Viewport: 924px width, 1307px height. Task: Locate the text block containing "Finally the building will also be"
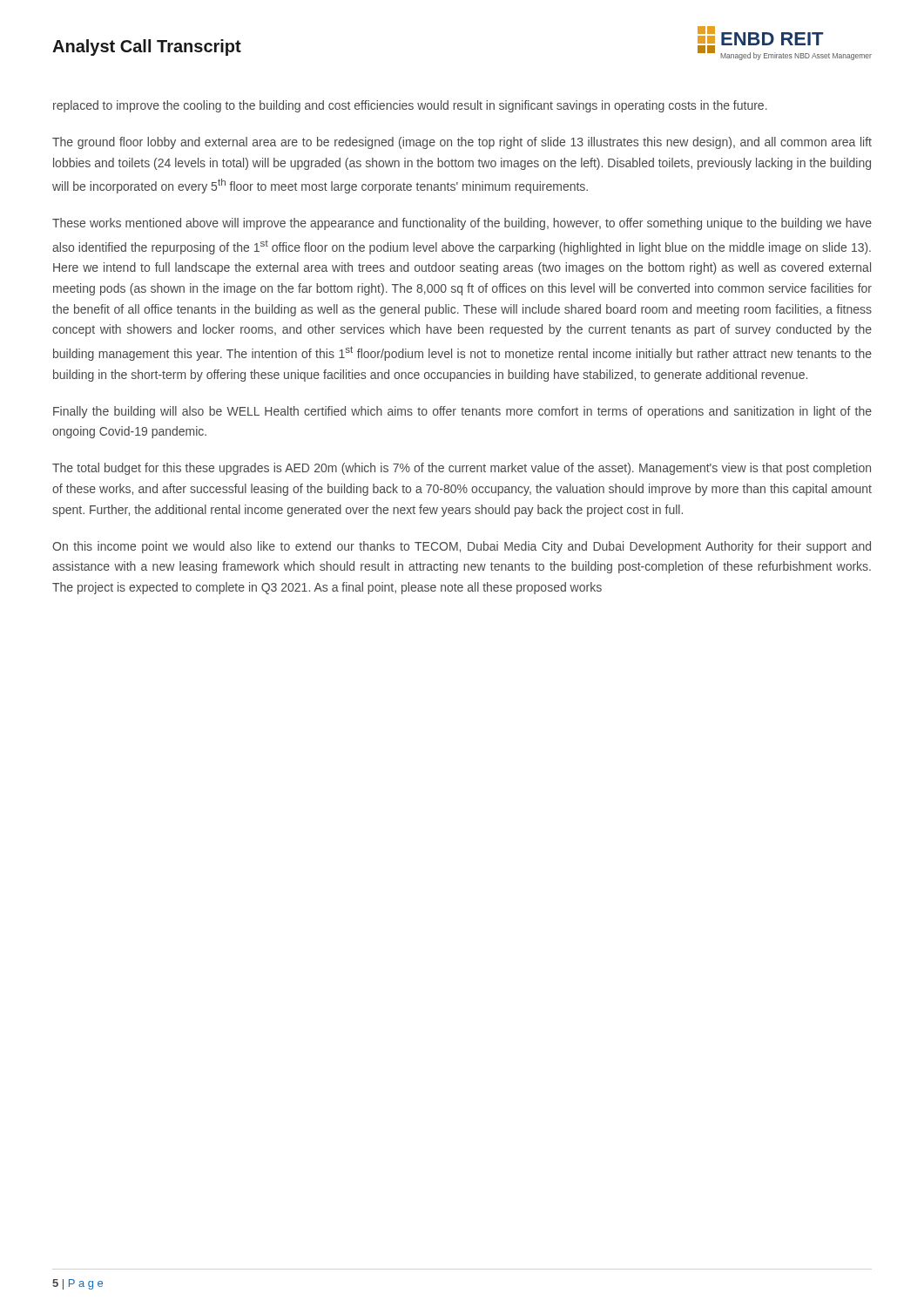[x=462, y=421]
